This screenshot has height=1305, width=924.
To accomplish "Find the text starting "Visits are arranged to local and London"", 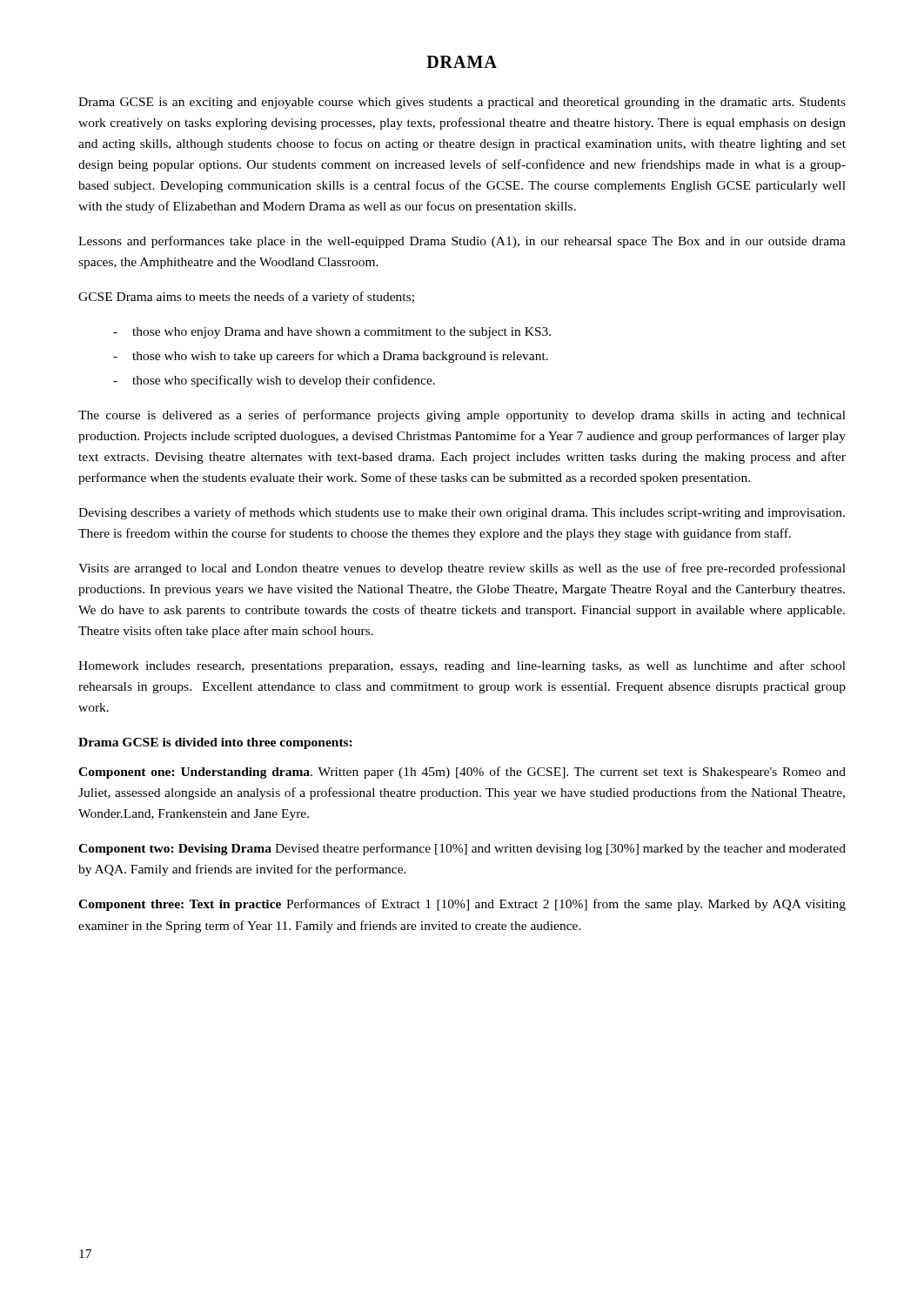I will pyautogui.click(x=462, y=599).
